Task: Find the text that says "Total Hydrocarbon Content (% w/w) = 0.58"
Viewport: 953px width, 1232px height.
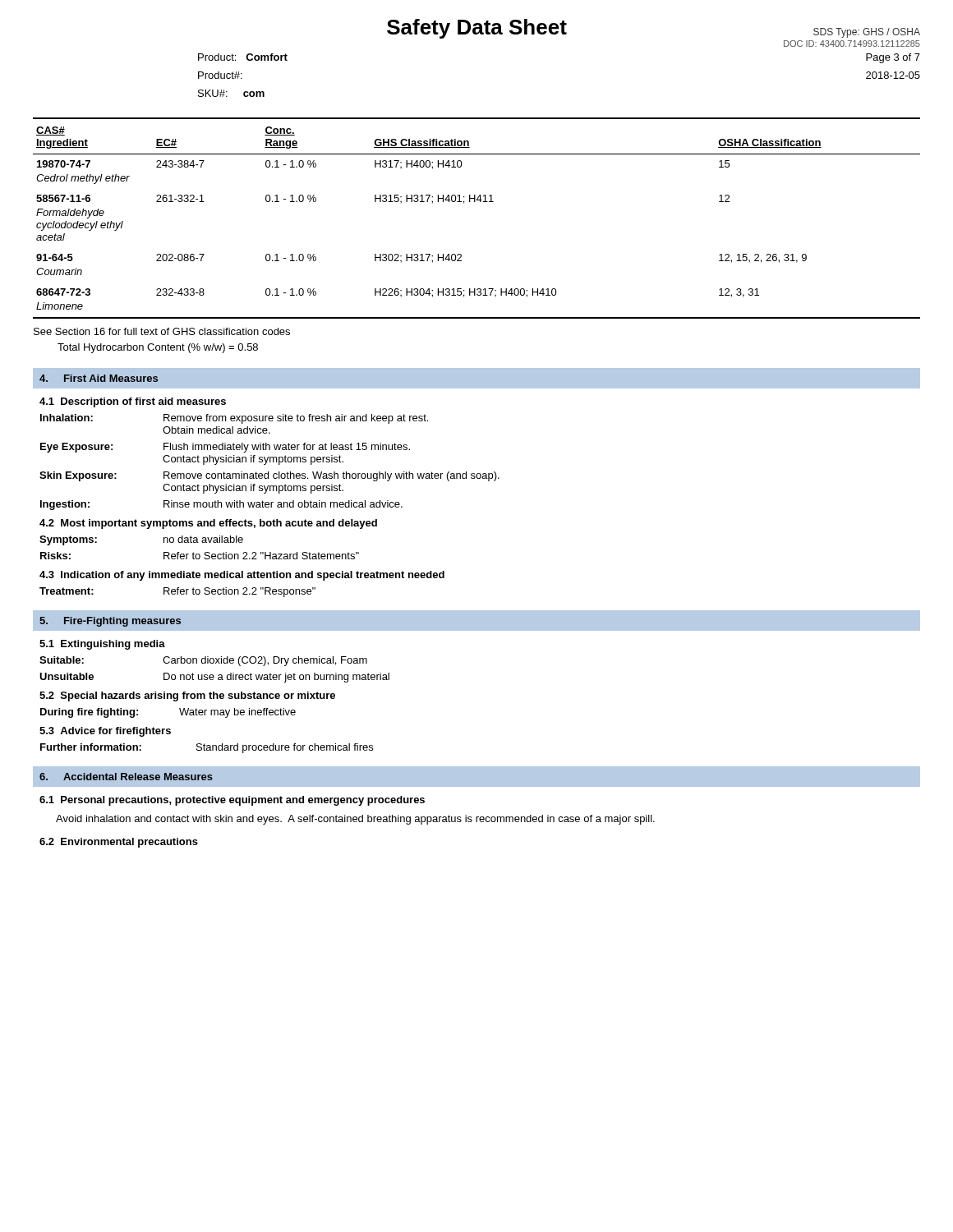Action: (158, 347)
